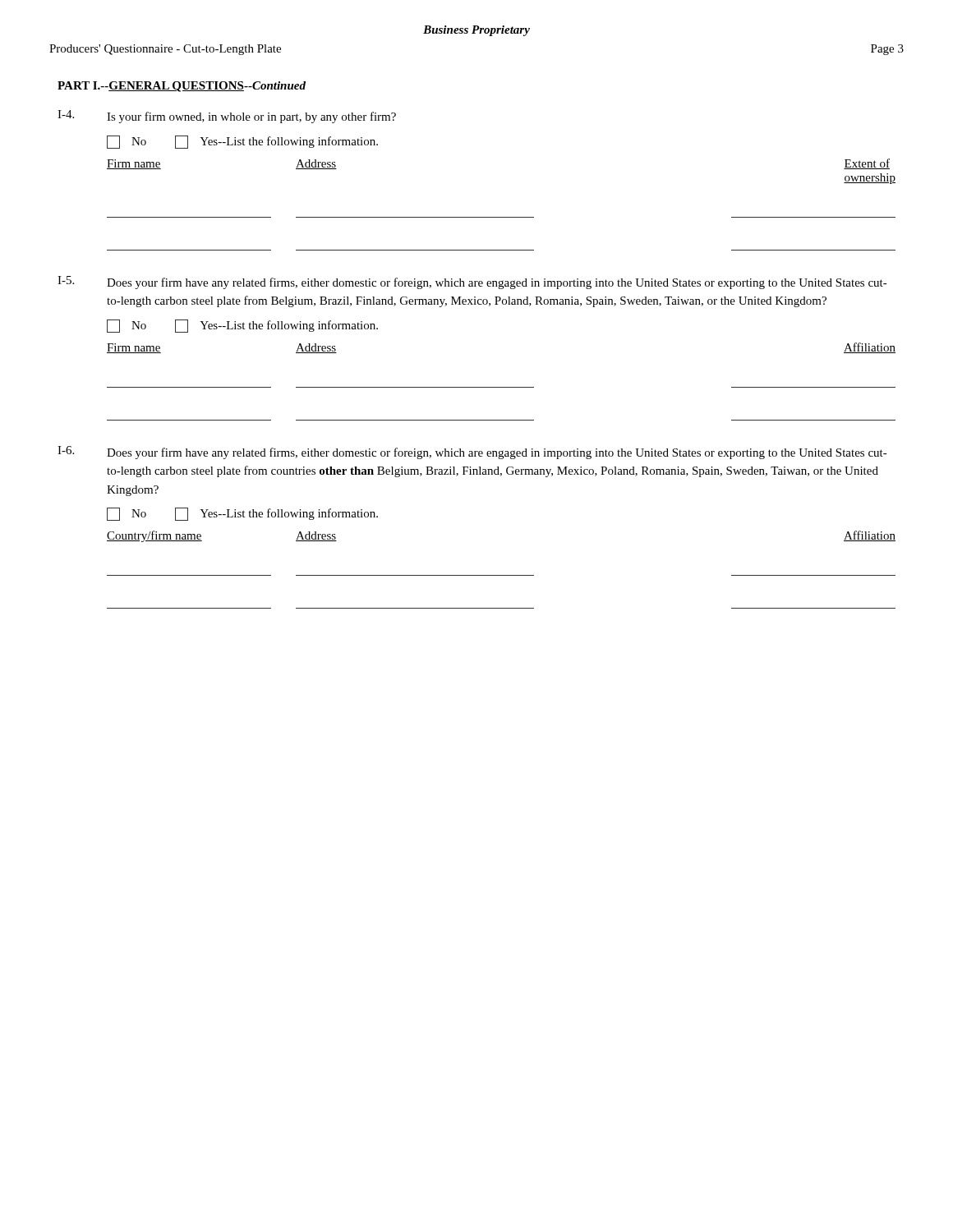This screenshot has width=953, height=1232.
Task: Find the text that says "Firm name Address Affiliation"
Action: pos(135,348)
